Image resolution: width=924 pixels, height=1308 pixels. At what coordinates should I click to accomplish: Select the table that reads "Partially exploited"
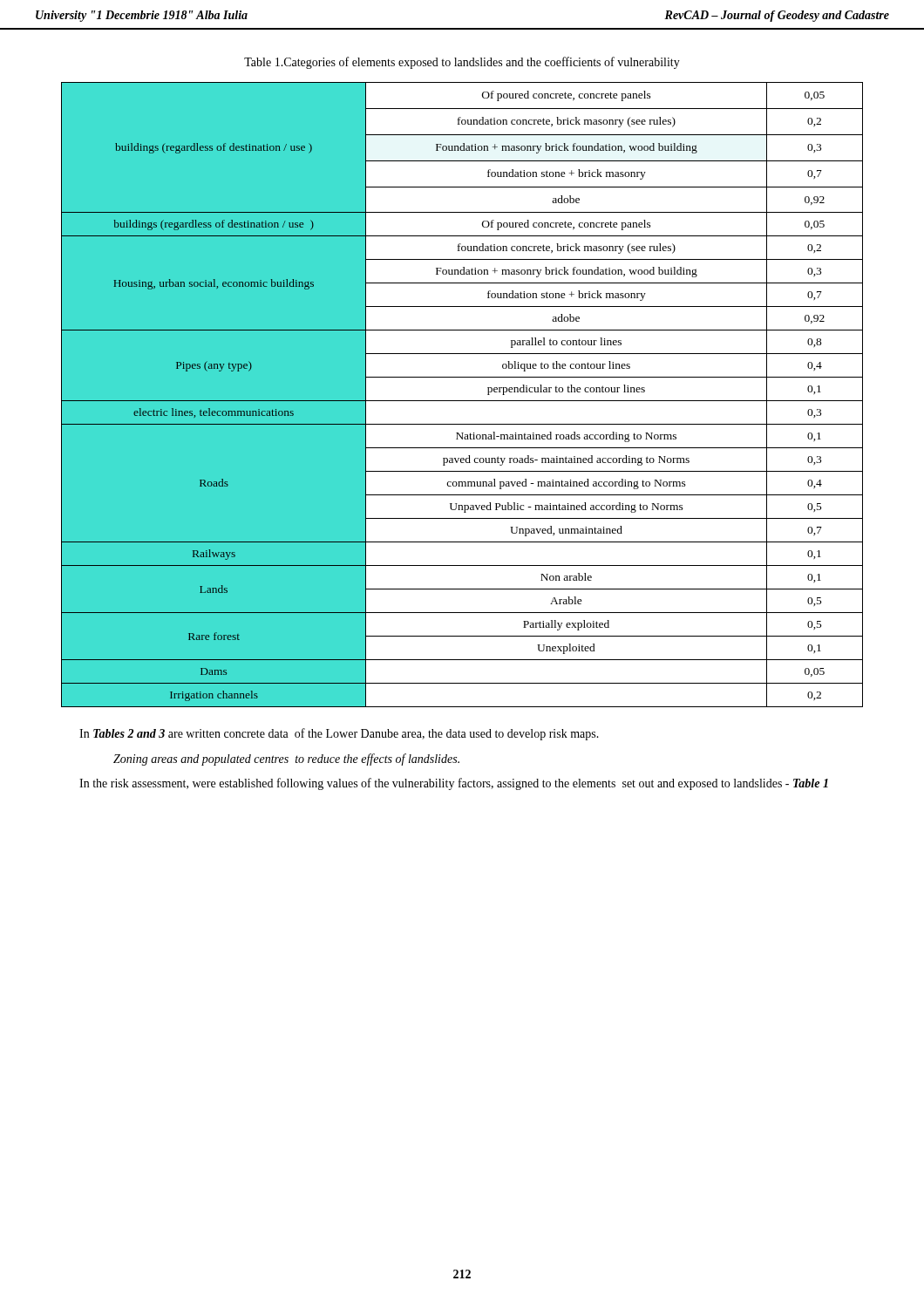point(462,460)
